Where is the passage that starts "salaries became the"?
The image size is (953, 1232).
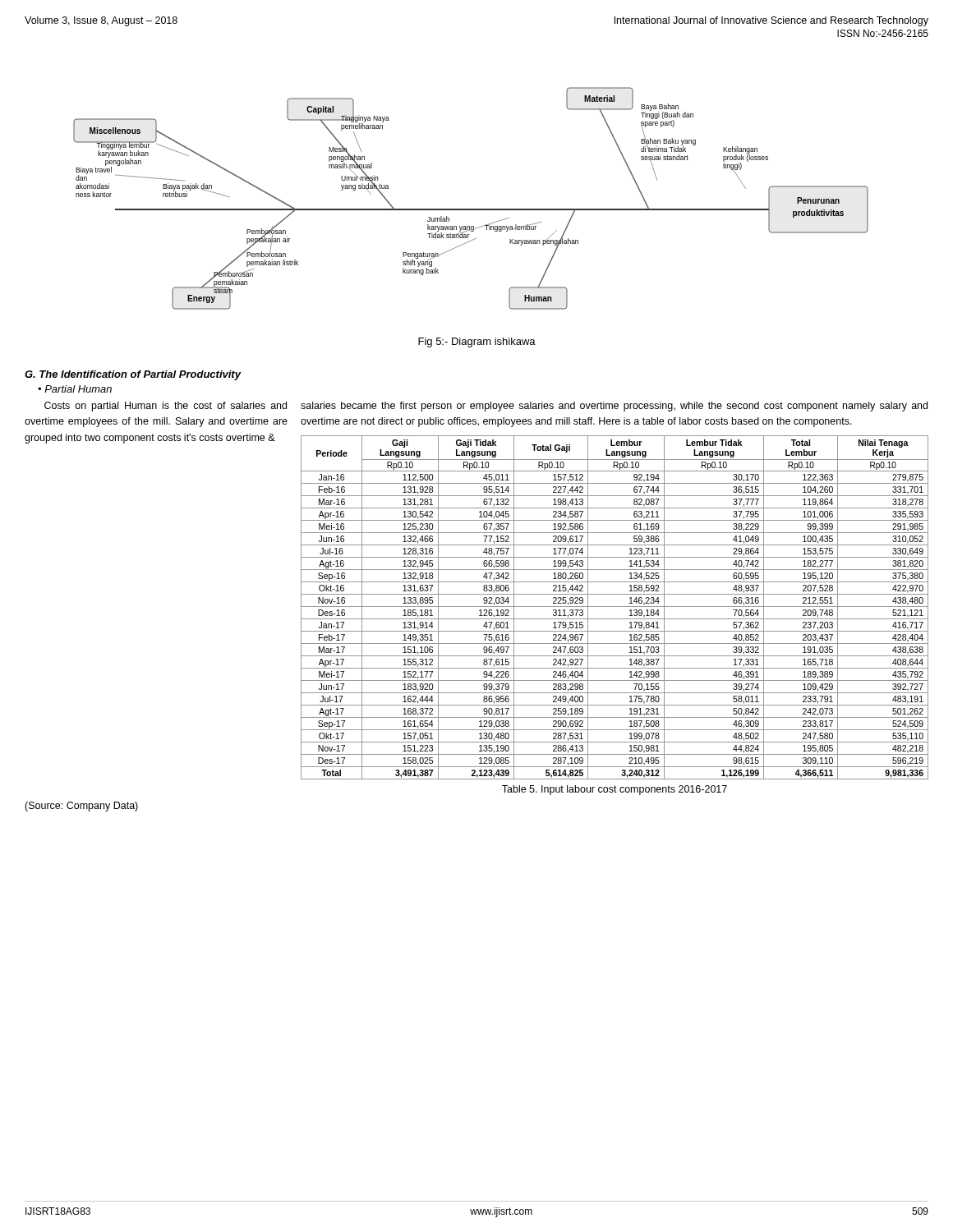[614, 414]
